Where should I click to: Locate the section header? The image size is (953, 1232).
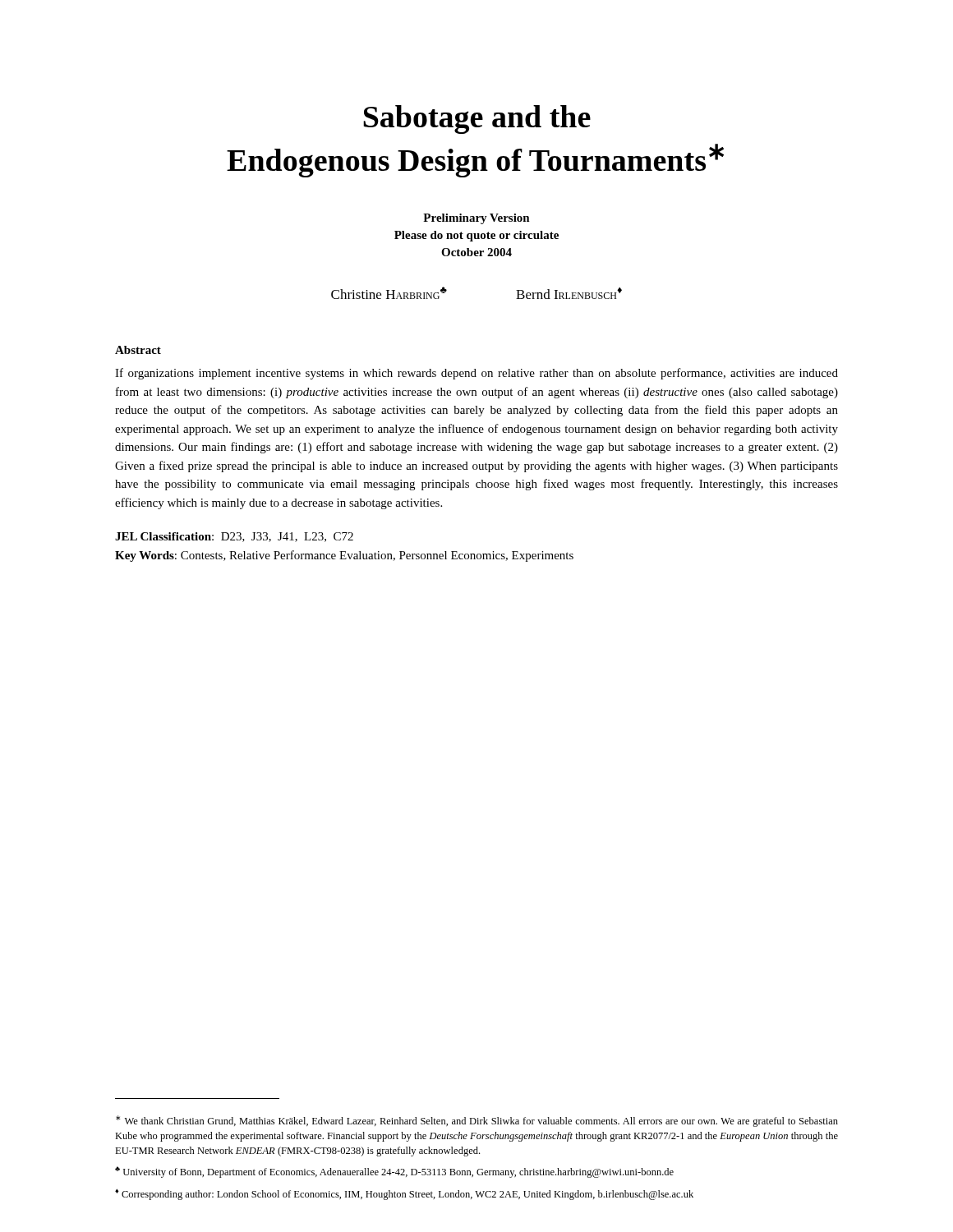click(x=138, y=350)
